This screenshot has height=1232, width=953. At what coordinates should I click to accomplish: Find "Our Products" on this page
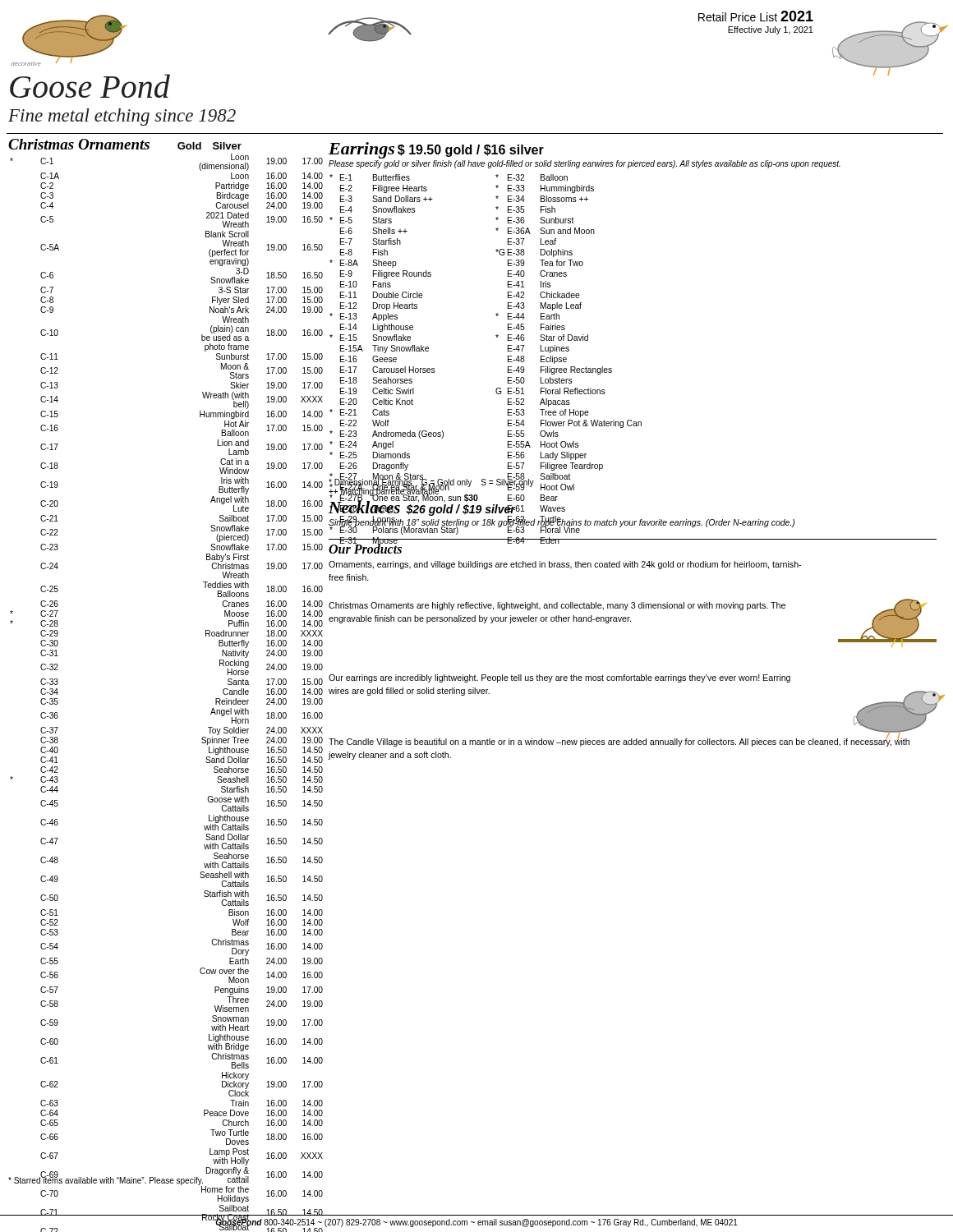365,549
